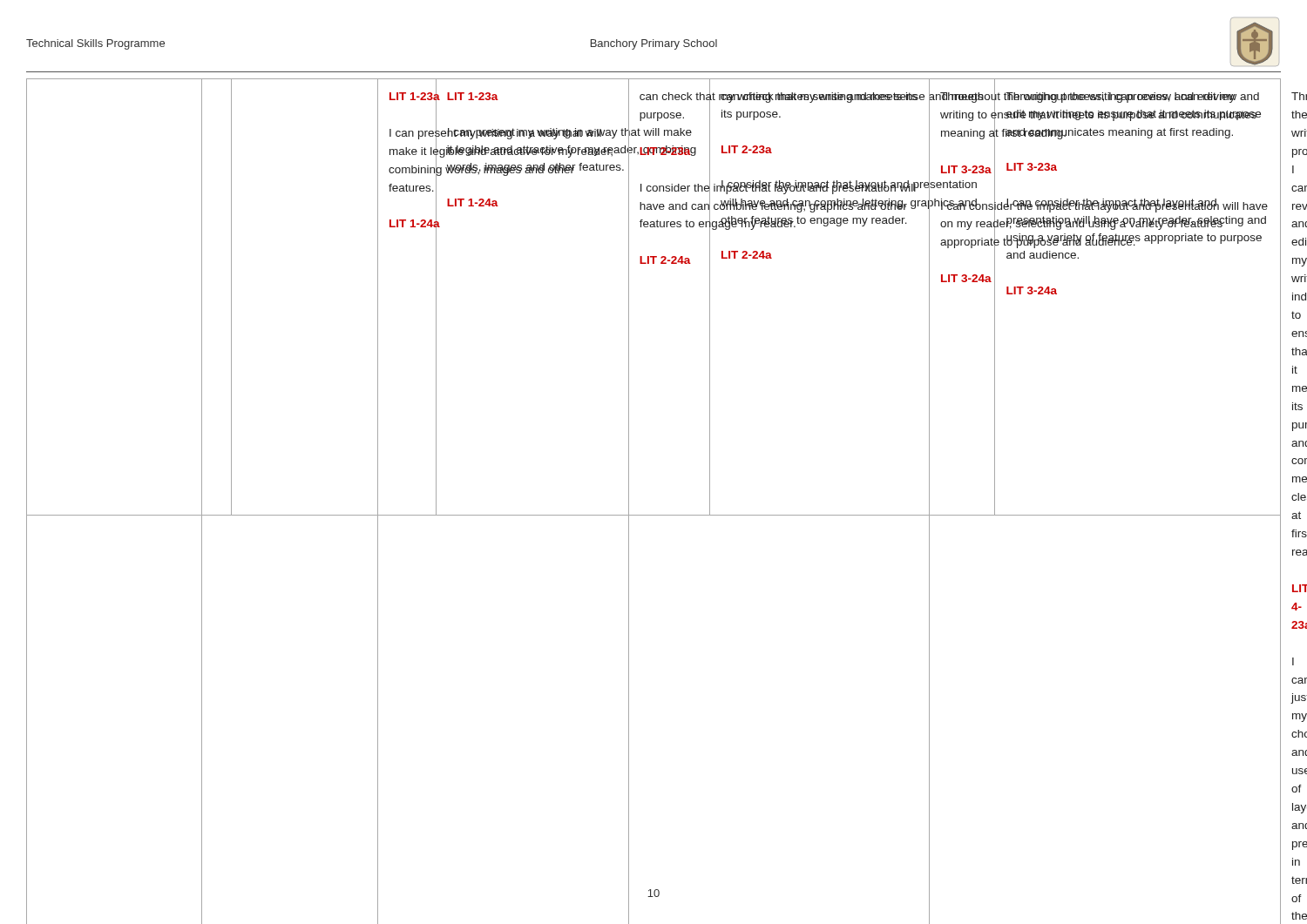Locate the table with the text "can check that my"
This screenshot has height=924, width=1307.
click(x=654, y=297)
